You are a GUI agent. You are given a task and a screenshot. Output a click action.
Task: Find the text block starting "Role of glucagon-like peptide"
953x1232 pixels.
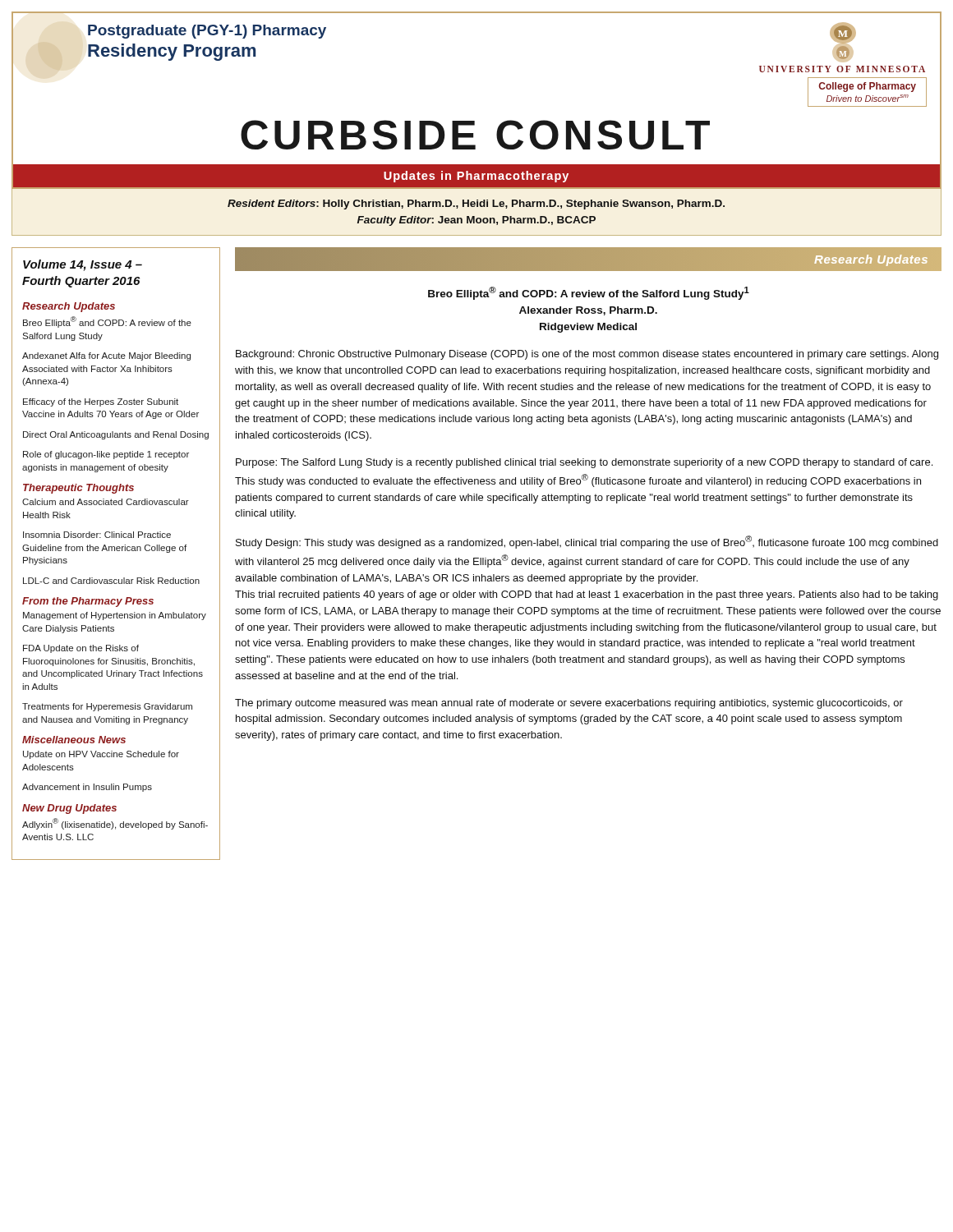coord(106,461)
